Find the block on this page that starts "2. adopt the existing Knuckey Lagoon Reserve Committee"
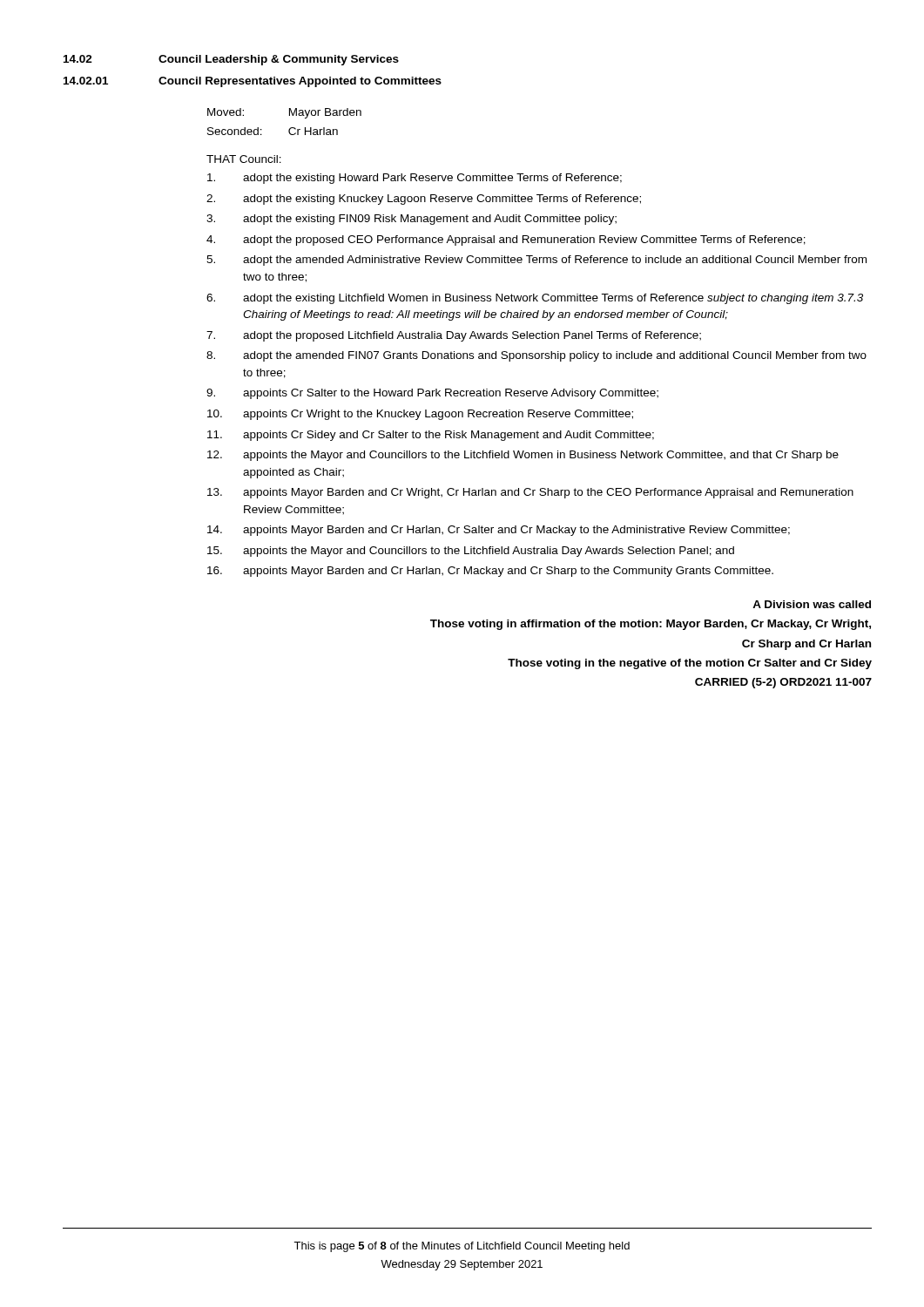 tap(539, 198)
